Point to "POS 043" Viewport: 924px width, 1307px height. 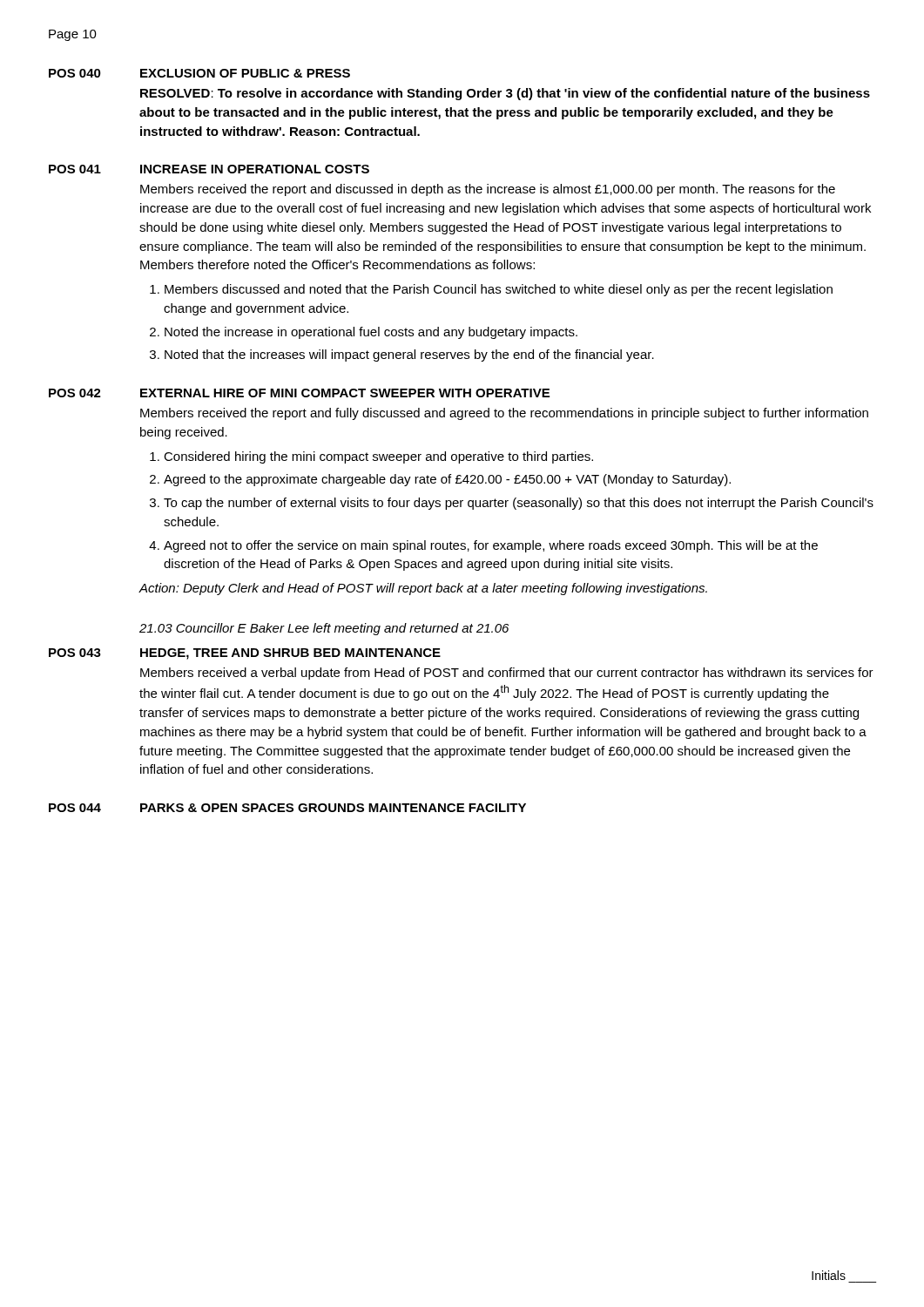[74, 652]
